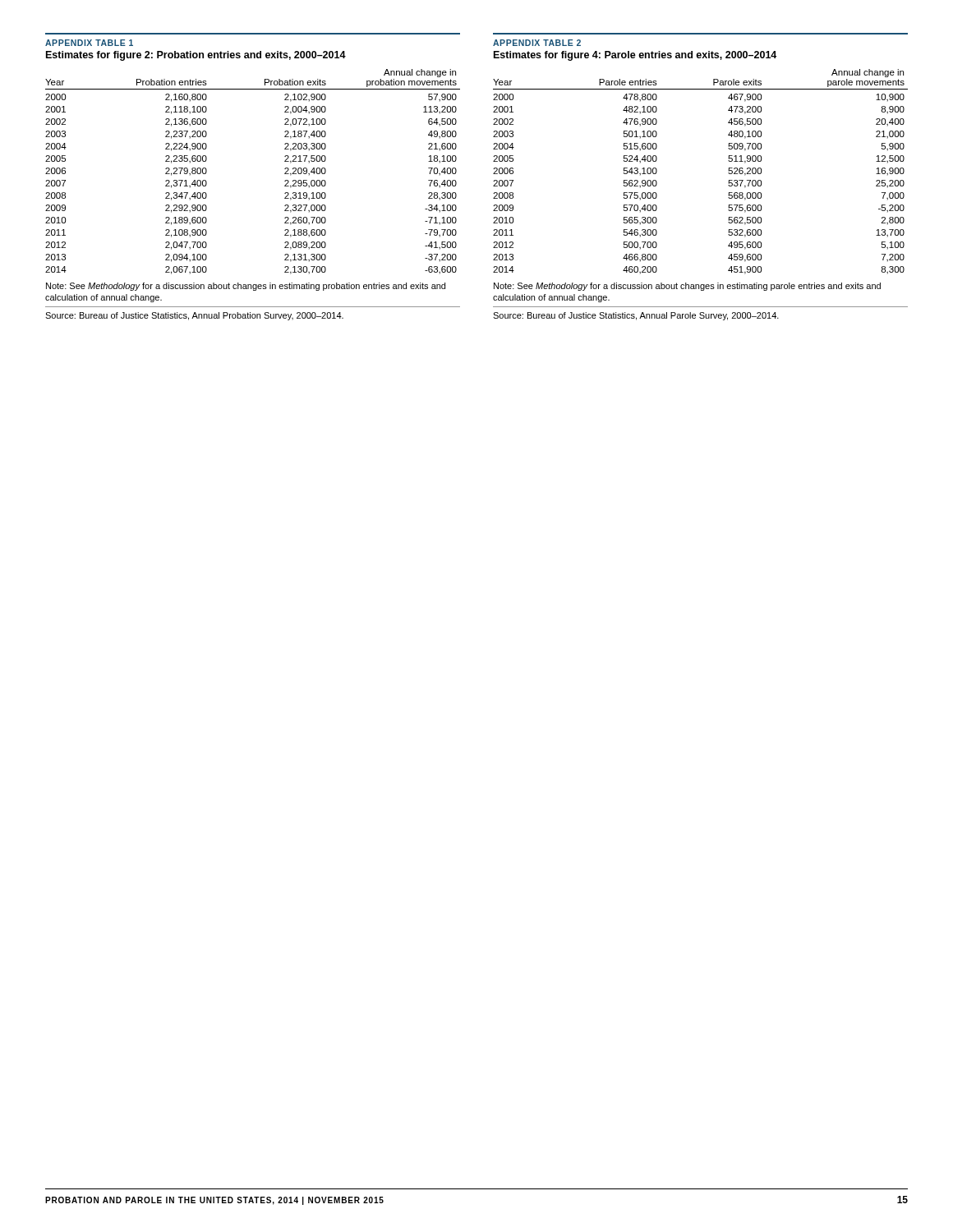Locate the table with the text "Parole entries"
This screenshot has height=1232, width=953.
[x=700, y=171]
